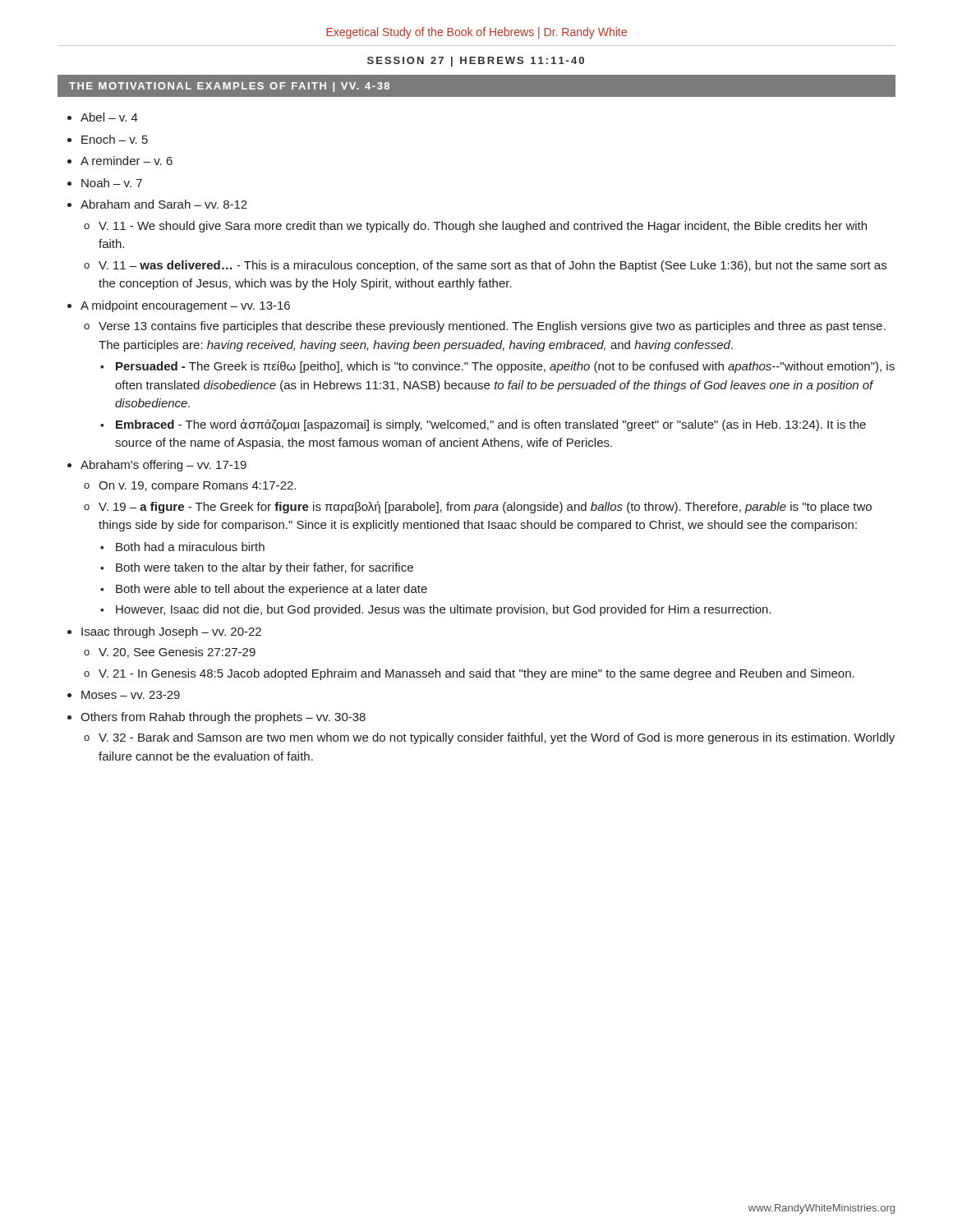Navigate to the region starting "Enoch – v. 5"
The image size is (953, 1232).
coord(114,139)
